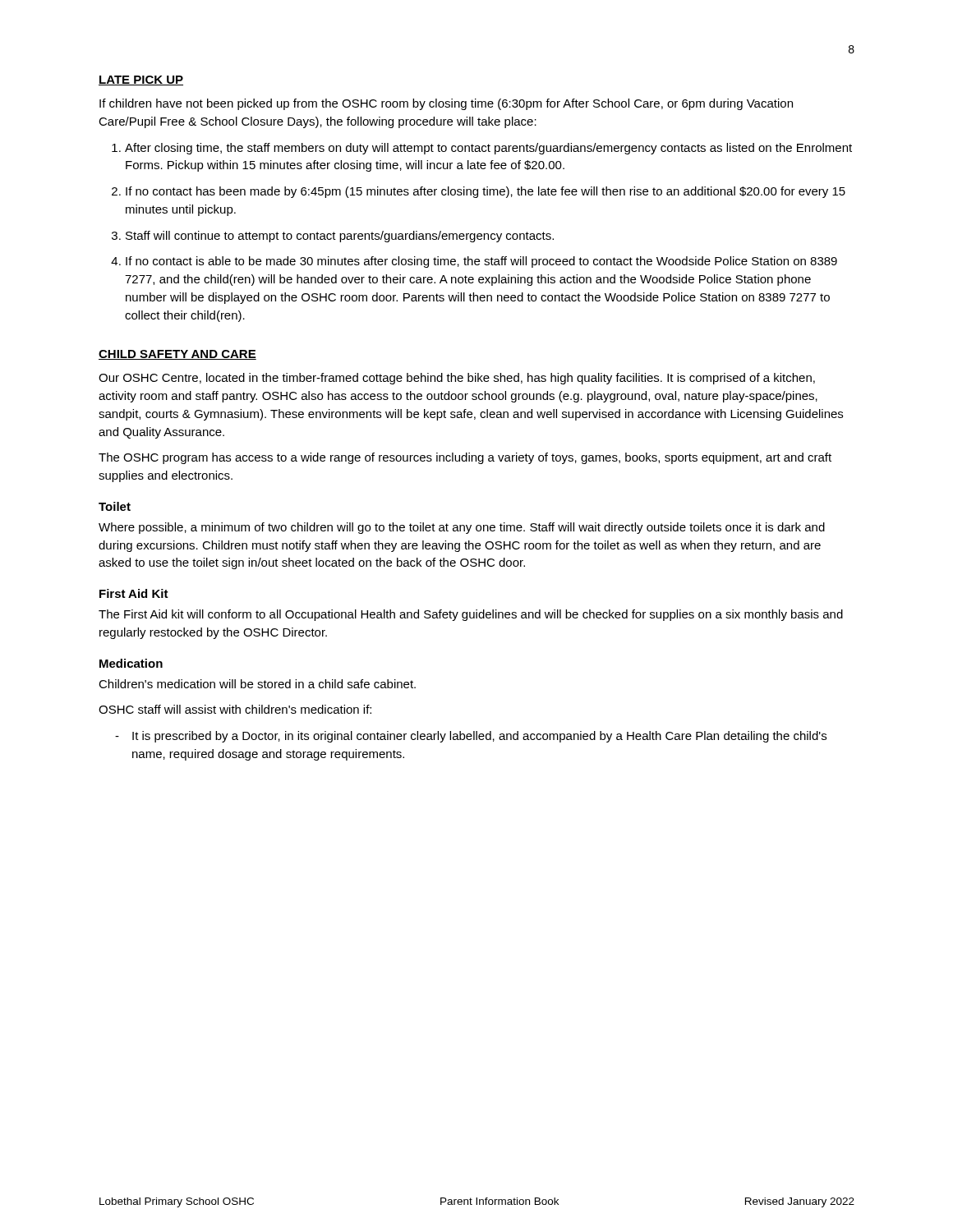Locate the text block containing "Children's medication will be"
The image size is (953, 1232).
[x=258, y=683]
